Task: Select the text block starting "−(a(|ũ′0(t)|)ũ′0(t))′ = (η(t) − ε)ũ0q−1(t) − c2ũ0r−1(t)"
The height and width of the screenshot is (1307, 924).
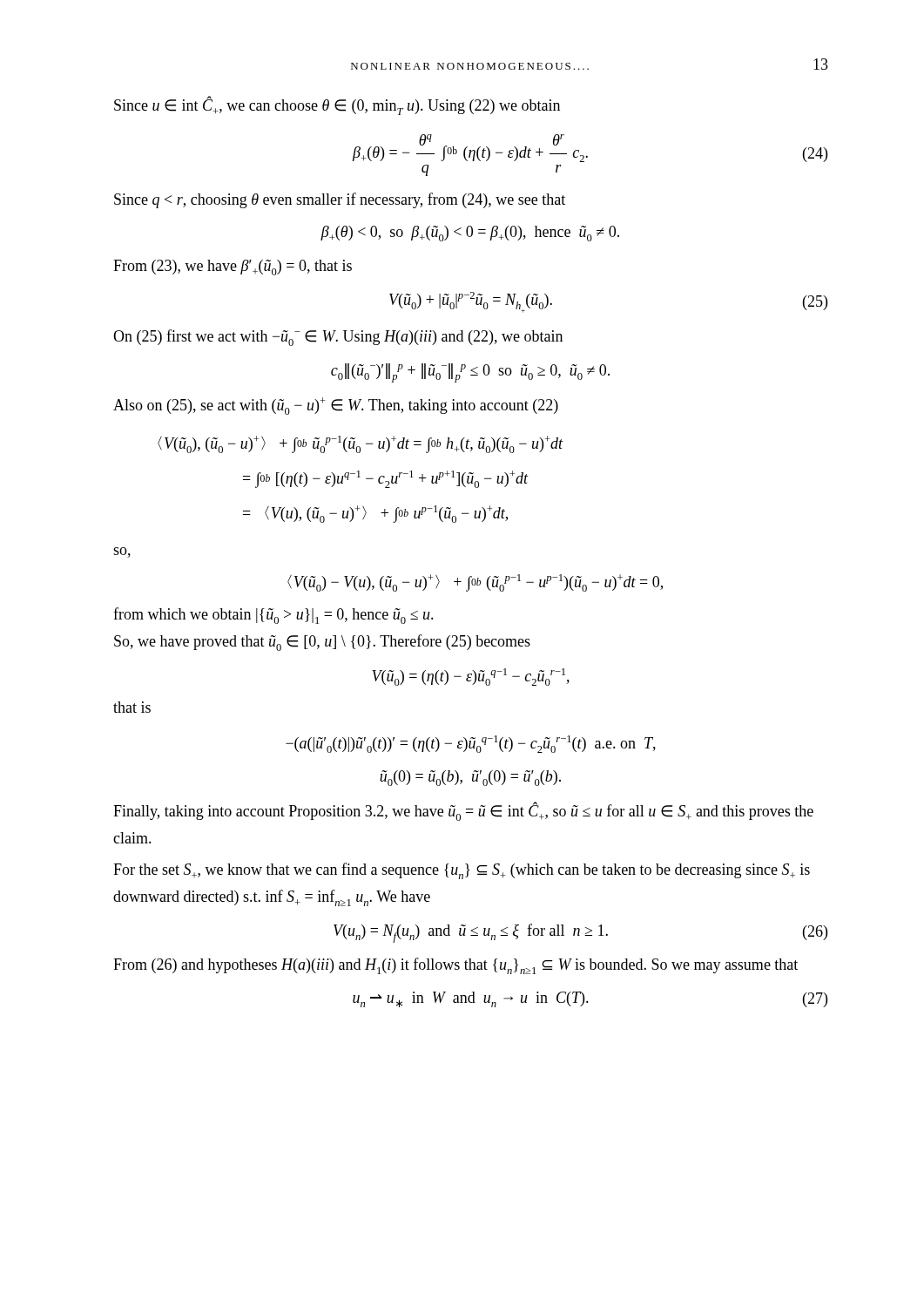Action: click(471, 761)
